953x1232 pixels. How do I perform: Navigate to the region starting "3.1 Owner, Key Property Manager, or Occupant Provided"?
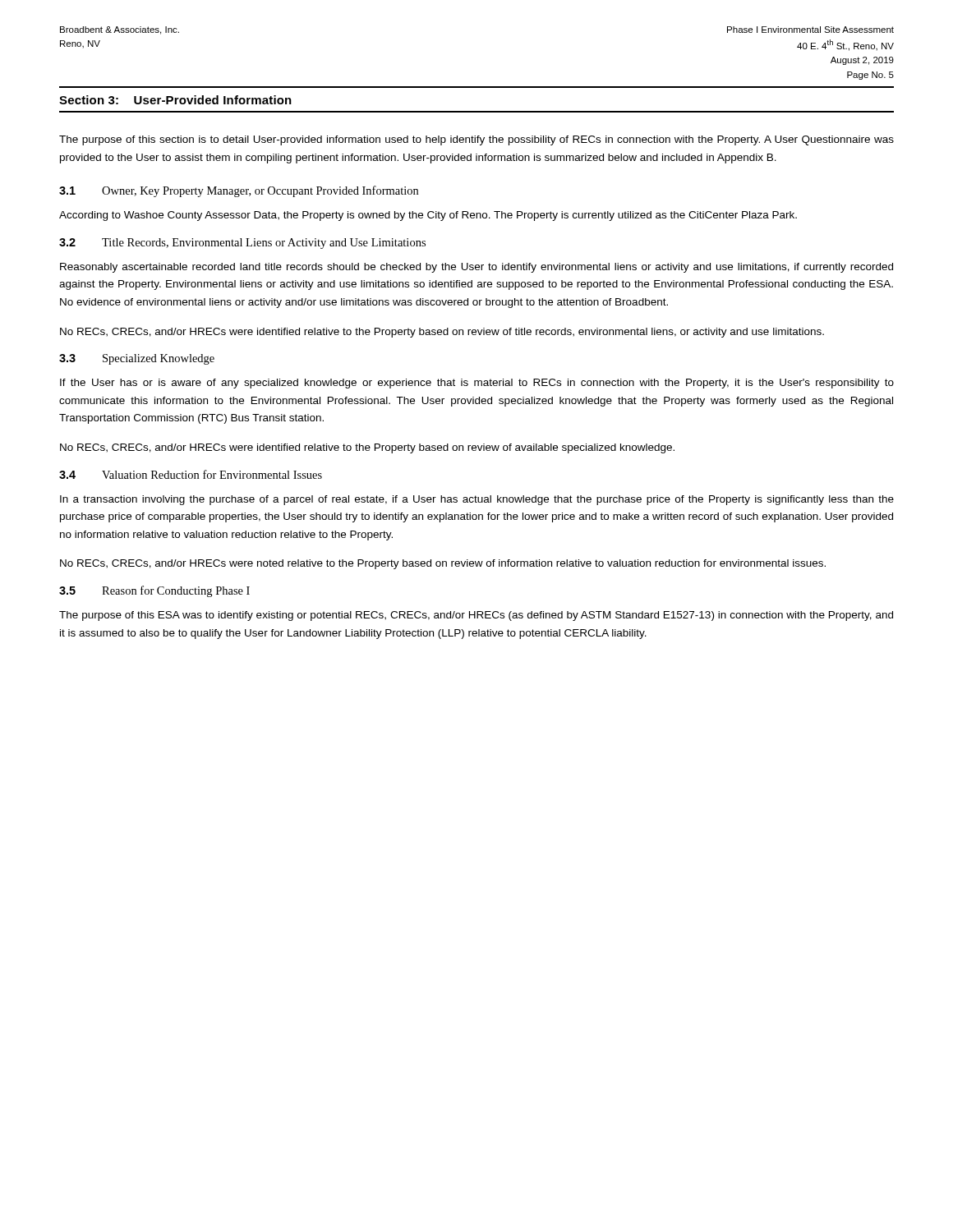coord(239,191)
